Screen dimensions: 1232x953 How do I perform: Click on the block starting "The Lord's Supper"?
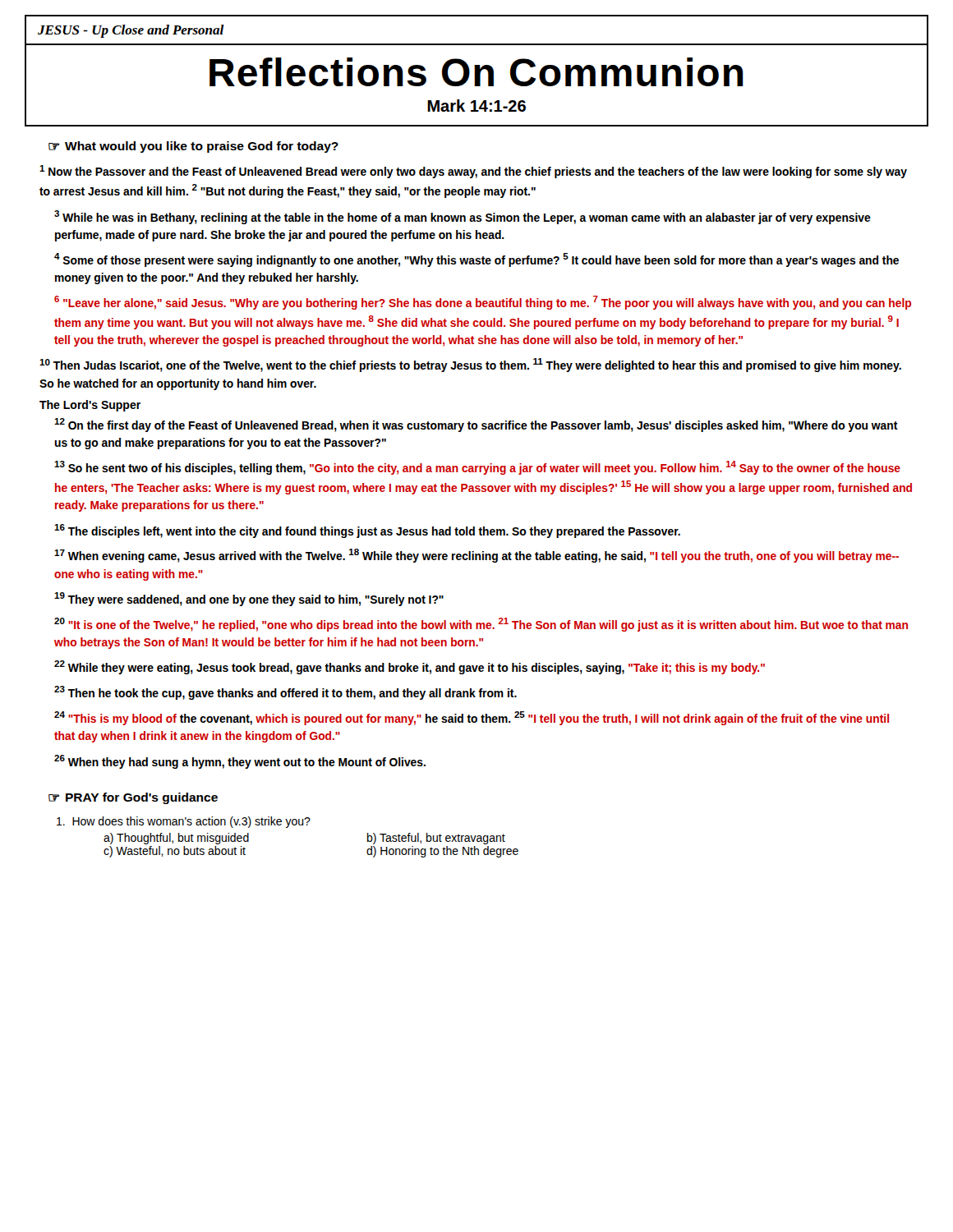click(x=90, y=405)
